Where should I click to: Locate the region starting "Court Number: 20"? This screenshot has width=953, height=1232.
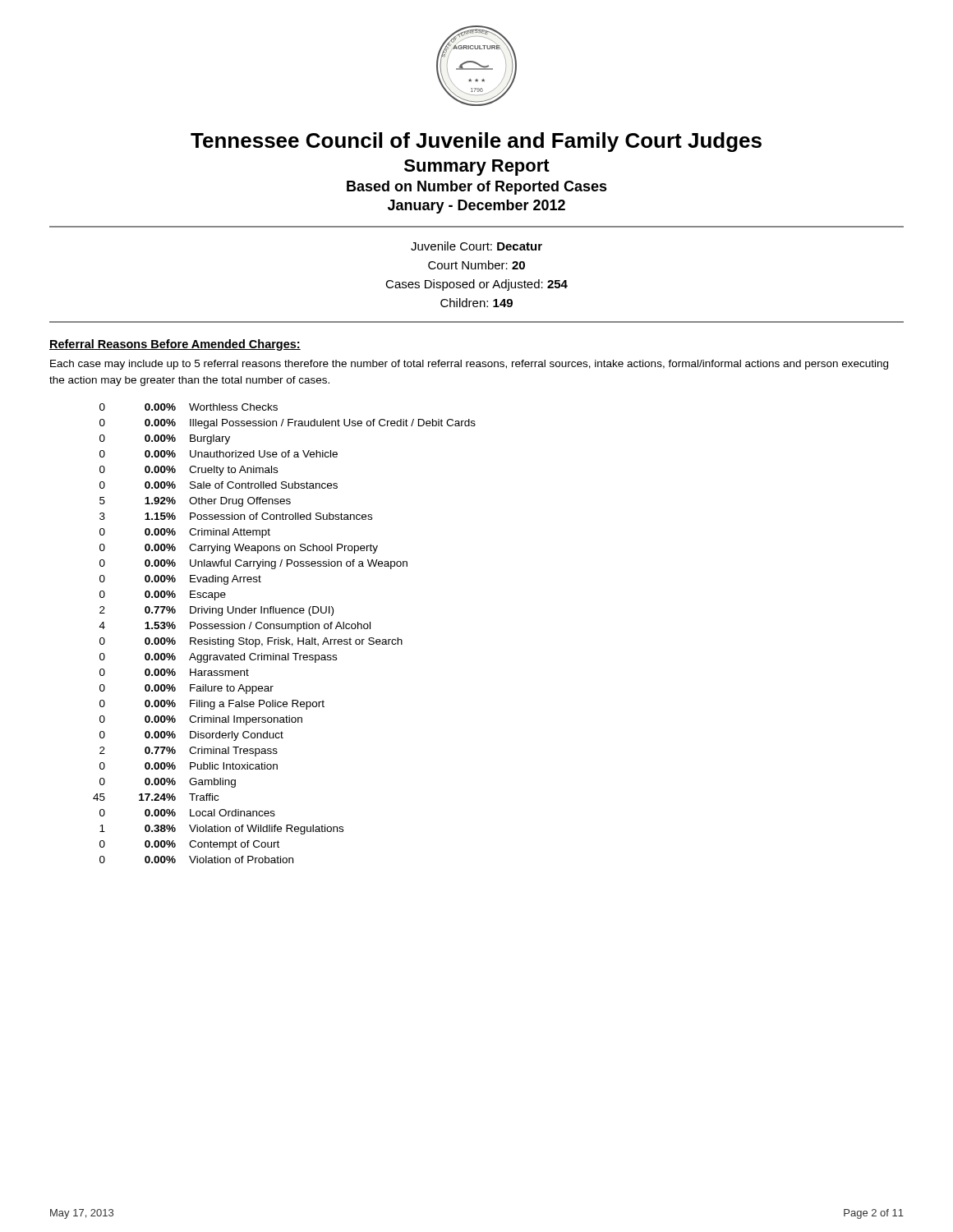pyautogui.click(x=476, y=265)
